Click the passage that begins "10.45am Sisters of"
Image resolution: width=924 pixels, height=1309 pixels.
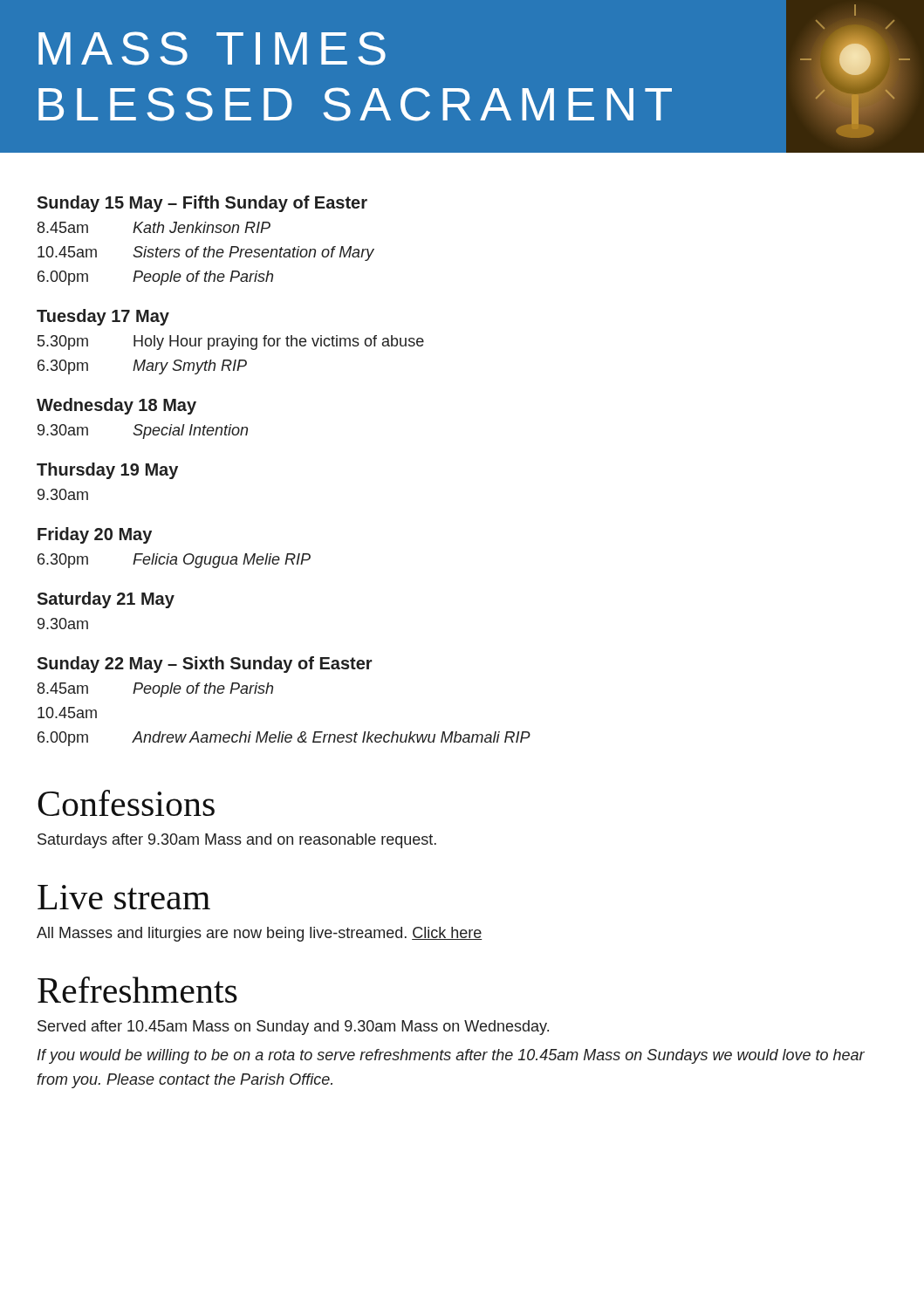pyautogui.click(x=205, y=253)
